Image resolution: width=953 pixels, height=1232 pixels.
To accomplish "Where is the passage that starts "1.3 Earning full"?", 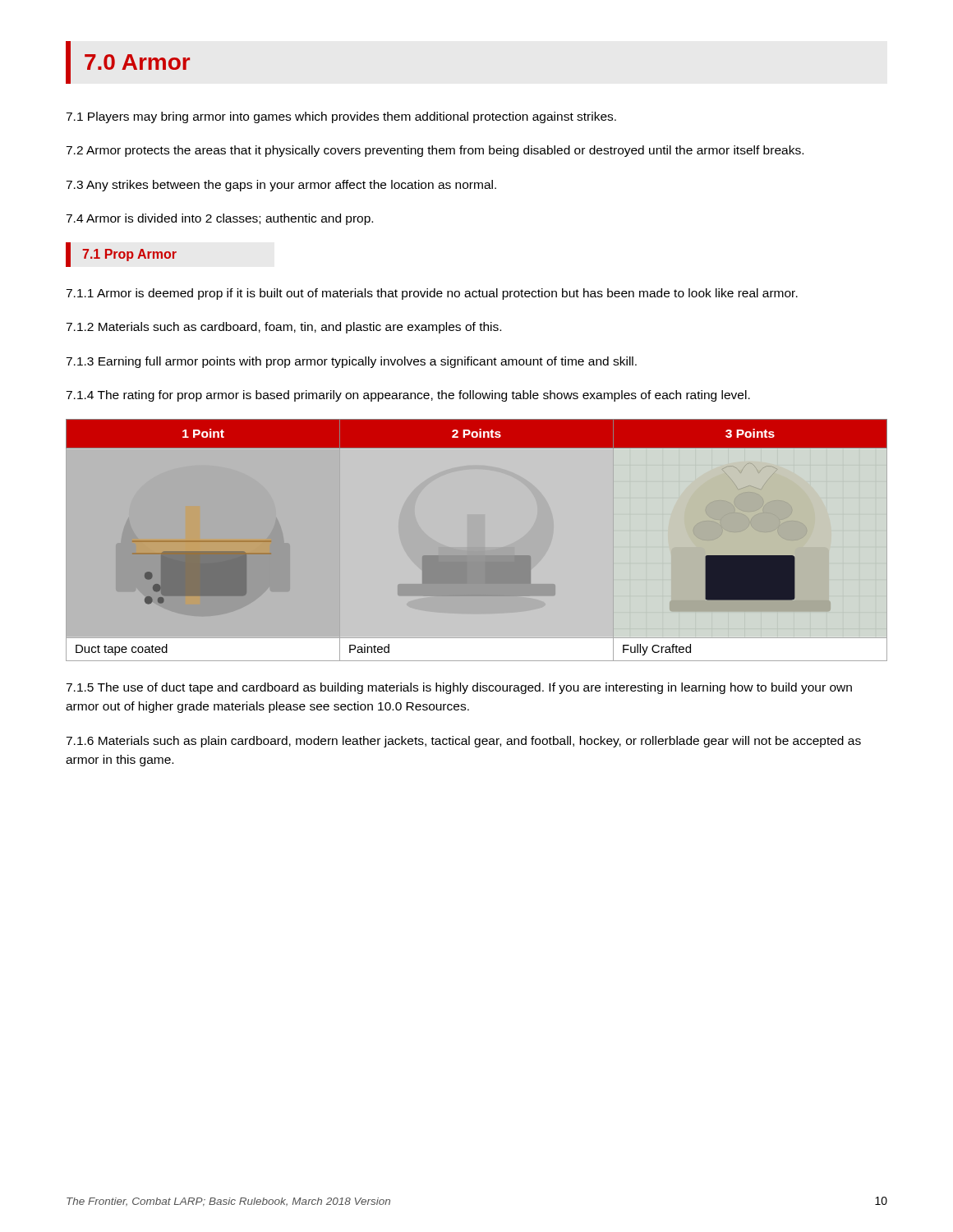I will pyautogui.click(x=352, y=361).
